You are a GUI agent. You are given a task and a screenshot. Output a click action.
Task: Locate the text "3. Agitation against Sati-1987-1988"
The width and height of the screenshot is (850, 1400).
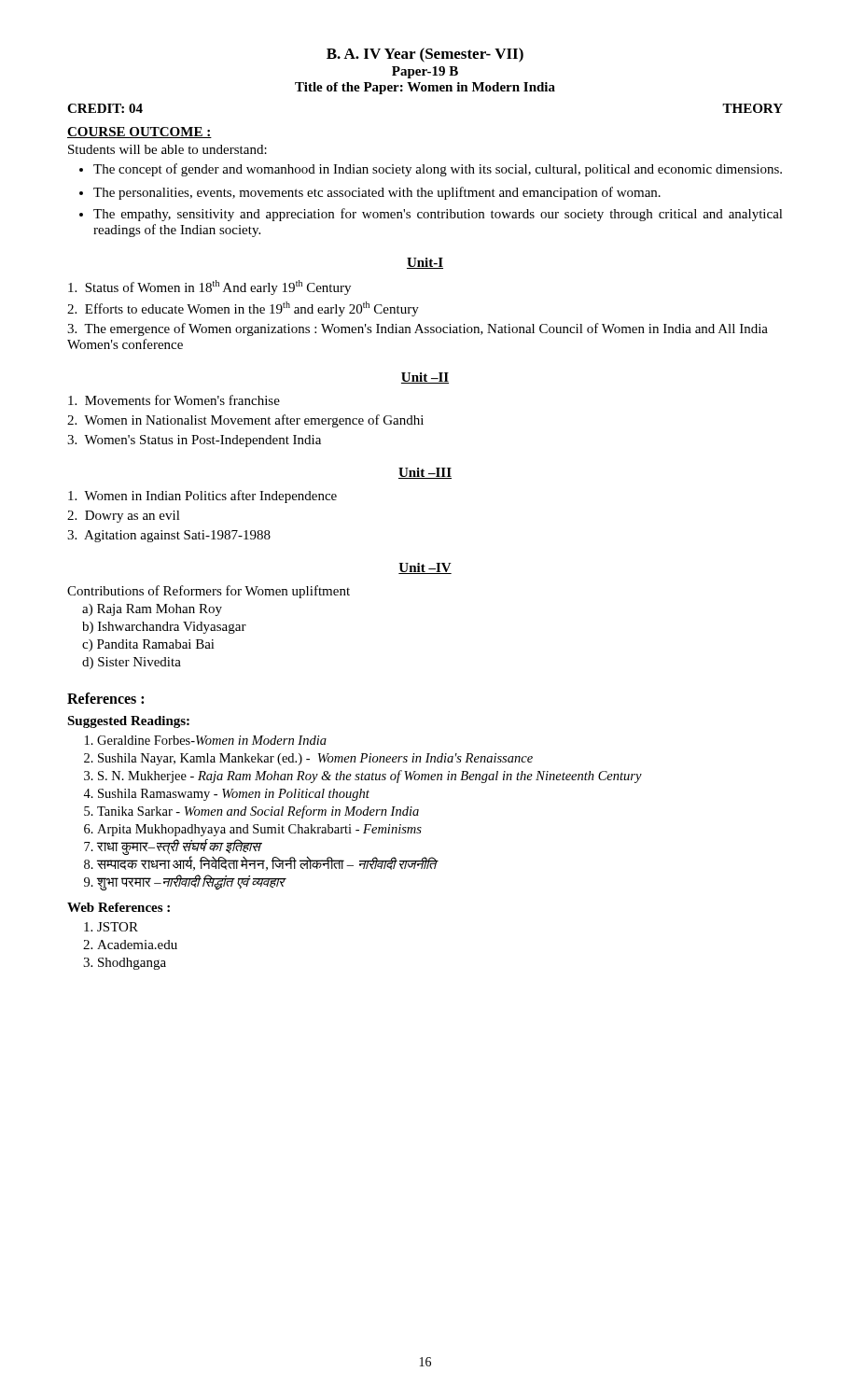(169, 535)
